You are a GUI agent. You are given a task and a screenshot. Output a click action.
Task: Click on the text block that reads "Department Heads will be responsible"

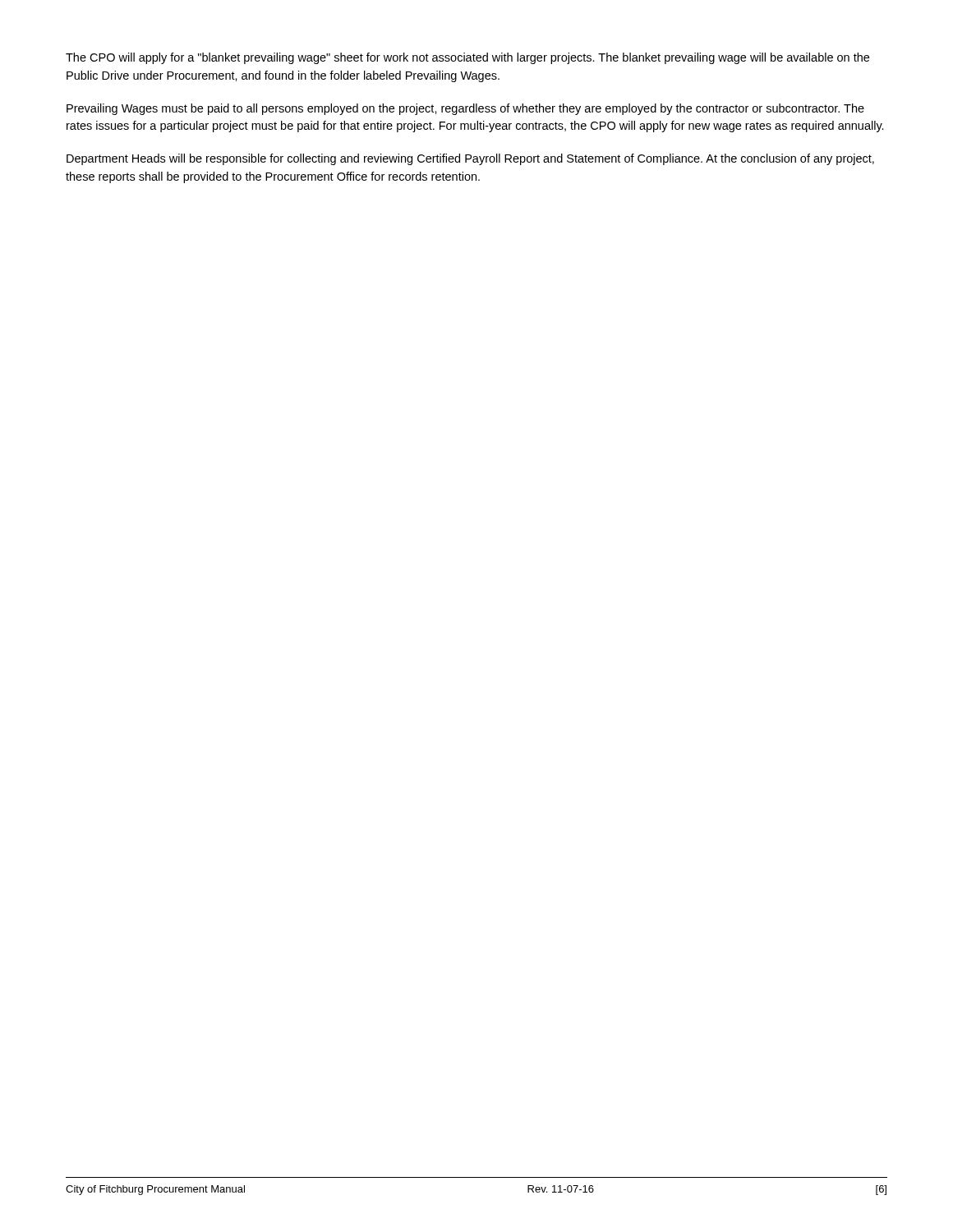click(470, 167)
